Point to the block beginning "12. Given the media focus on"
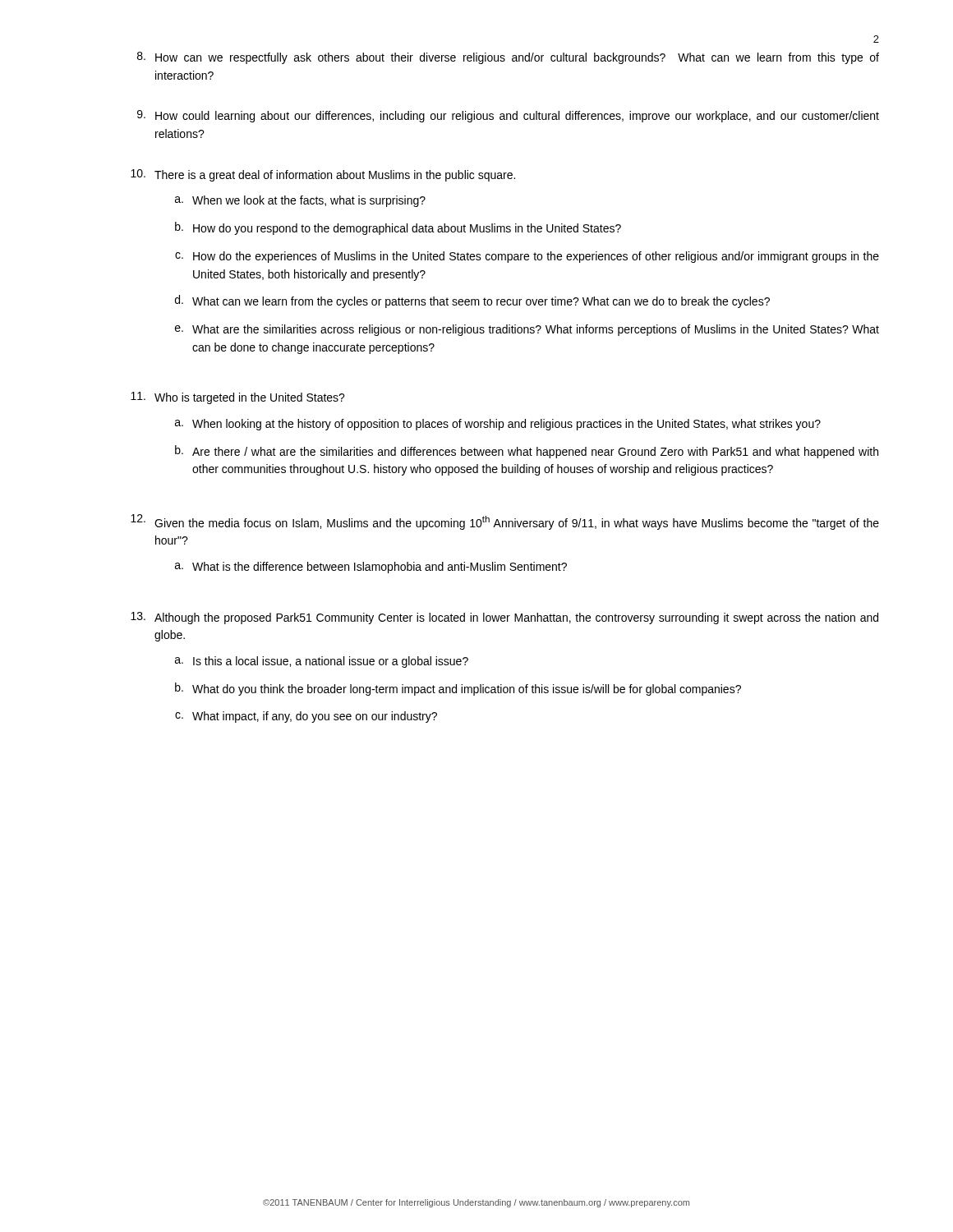 click(505, 522)
